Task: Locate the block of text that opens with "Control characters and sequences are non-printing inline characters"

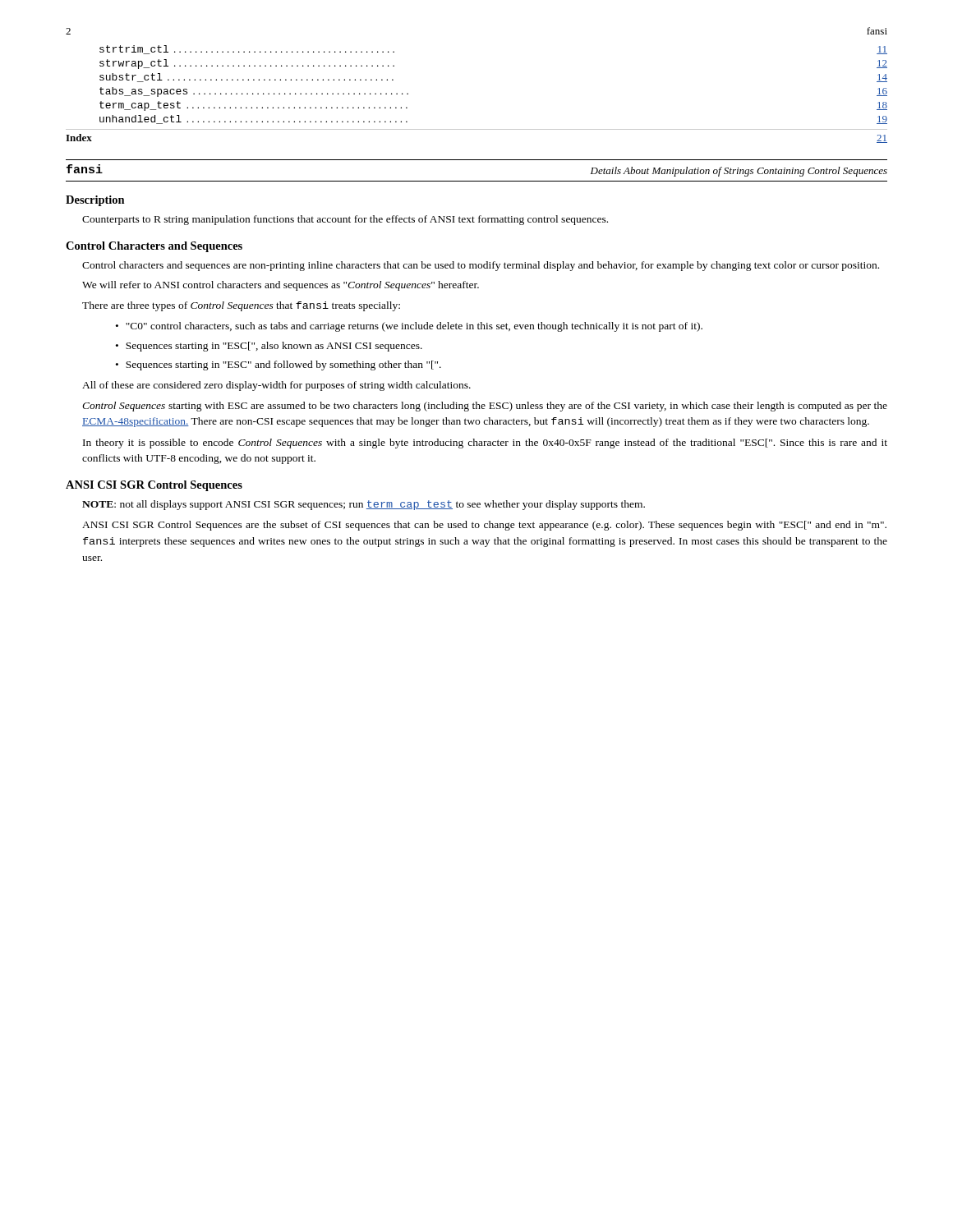Action: 481,265
